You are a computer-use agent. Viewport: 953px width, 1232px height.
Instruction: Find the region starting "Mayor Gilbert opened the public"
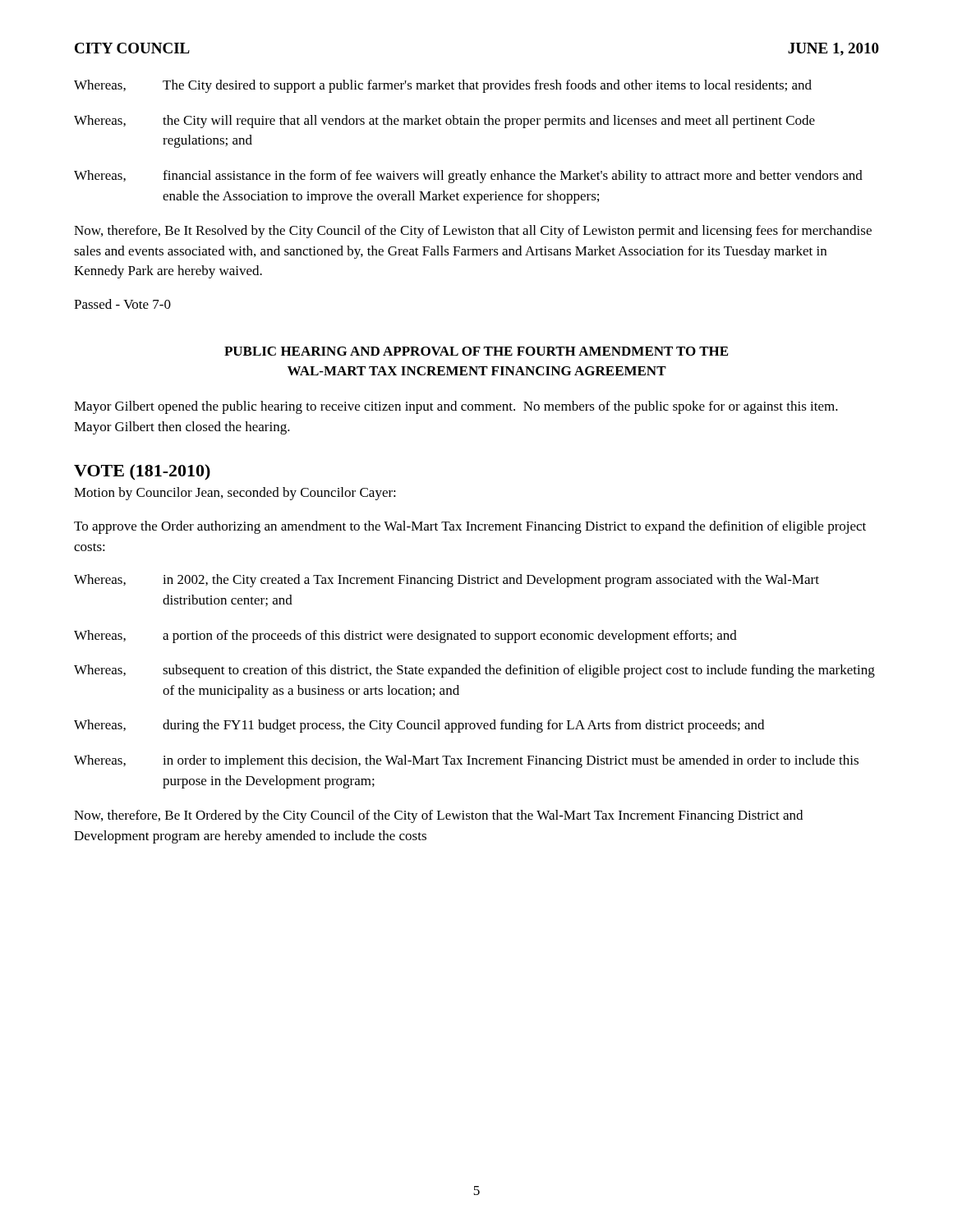click(458, 416)
